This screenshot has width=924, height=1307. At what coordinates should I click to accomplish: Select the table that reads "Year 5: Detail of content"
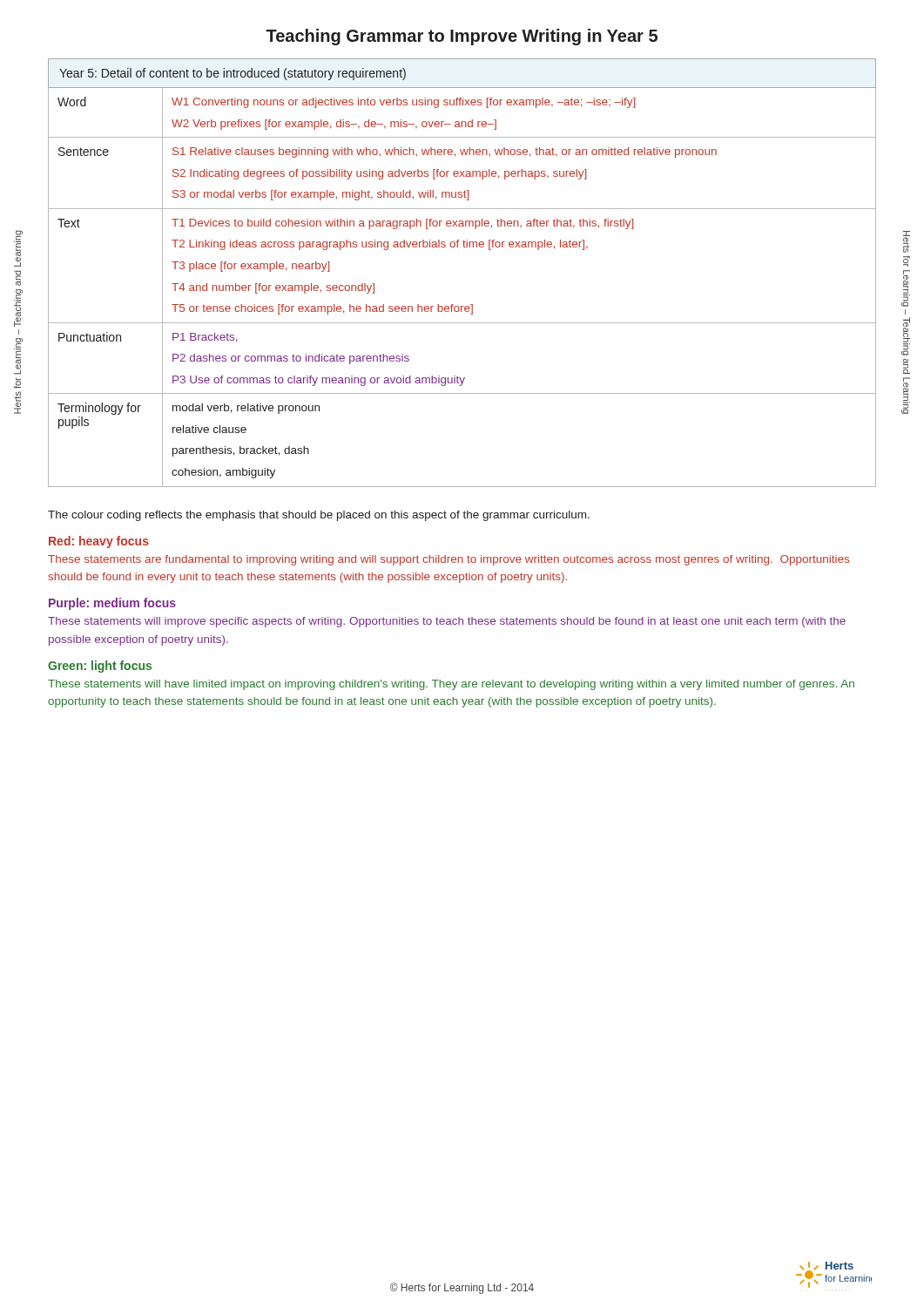tap(462, 273)
